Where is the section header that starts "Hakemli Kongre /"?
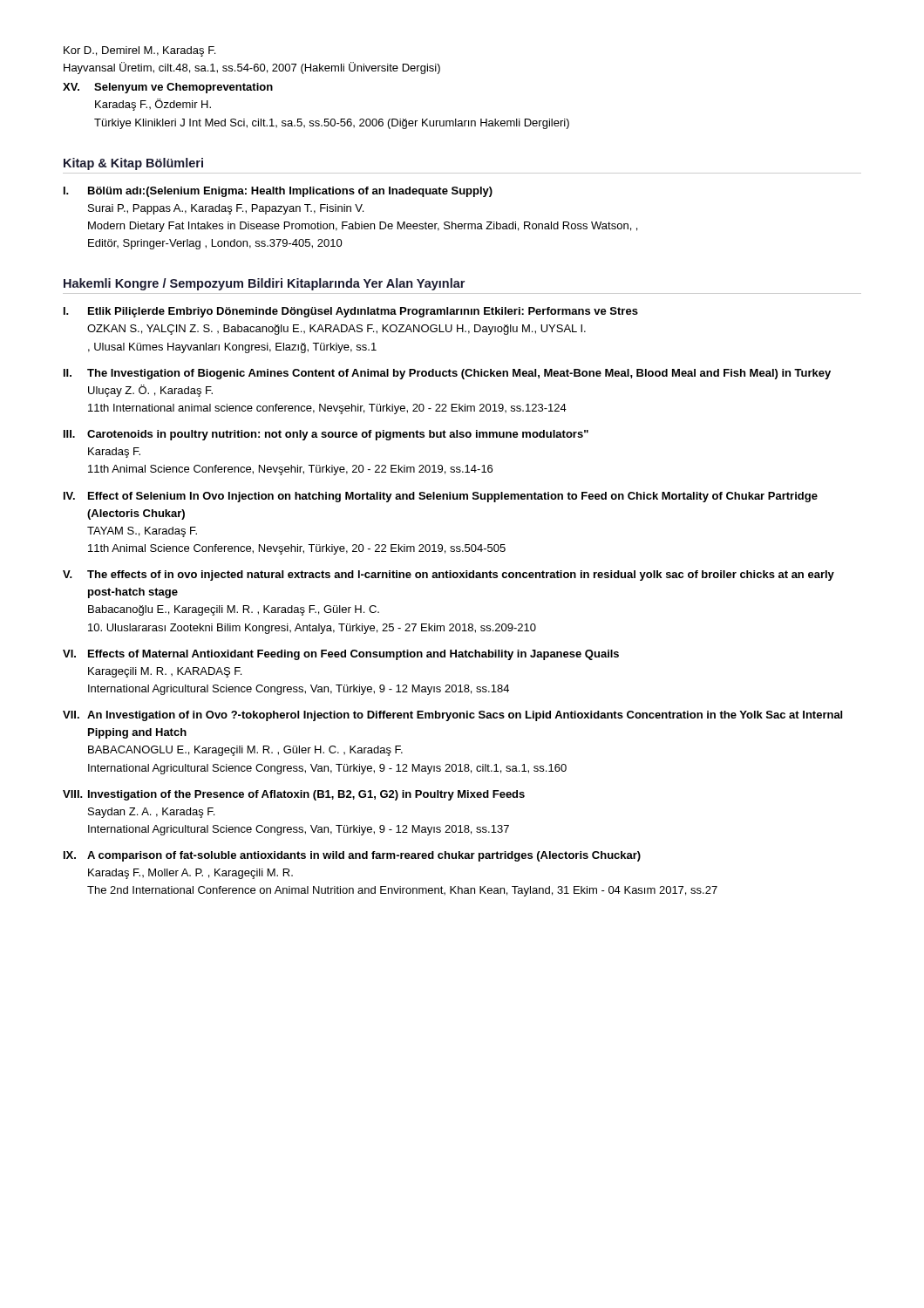The image size is (924, 1308). point(264,284)
